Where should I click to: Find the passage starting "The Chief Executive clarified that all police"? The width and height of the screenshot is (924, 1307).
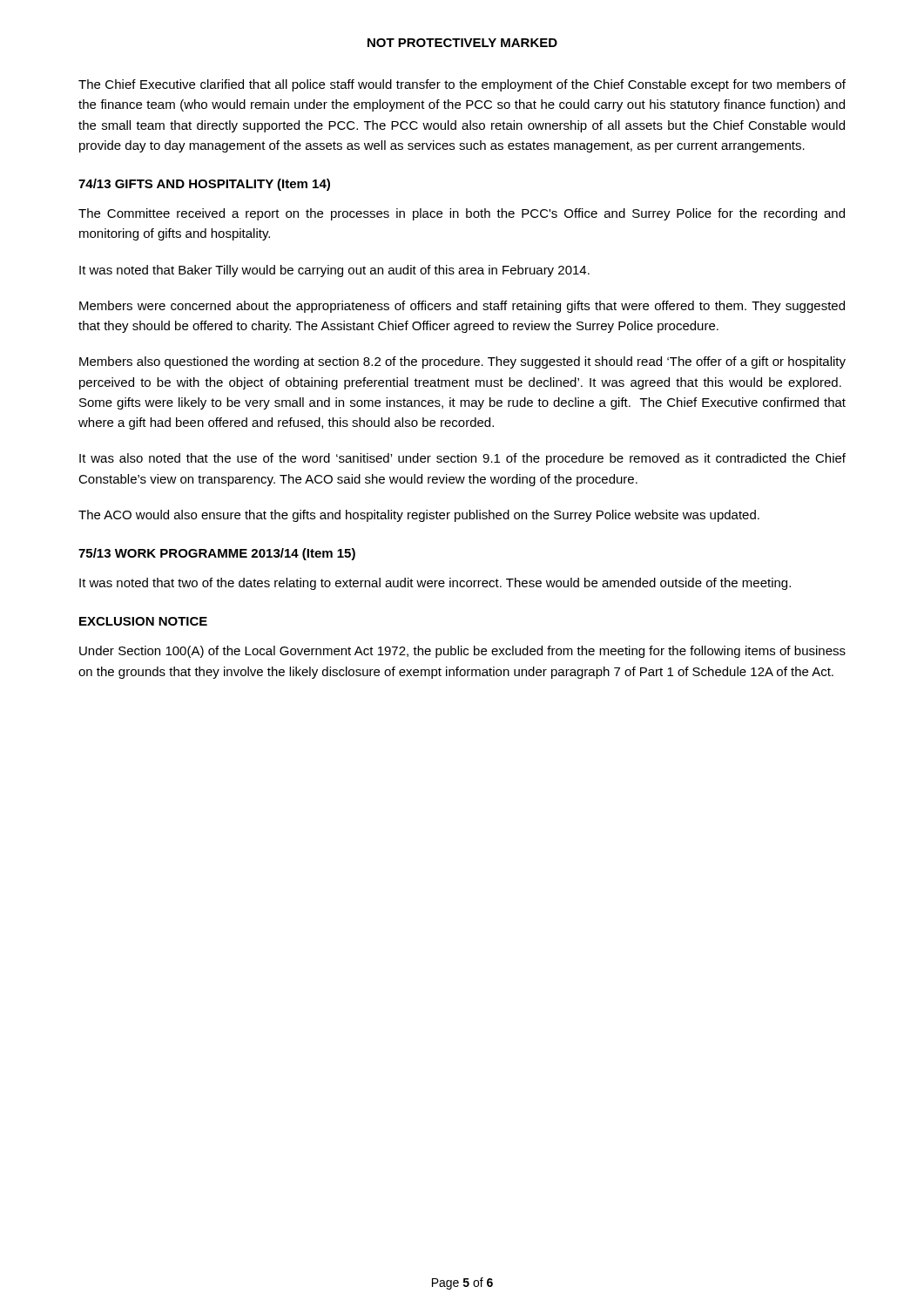[x=462, y=114]
